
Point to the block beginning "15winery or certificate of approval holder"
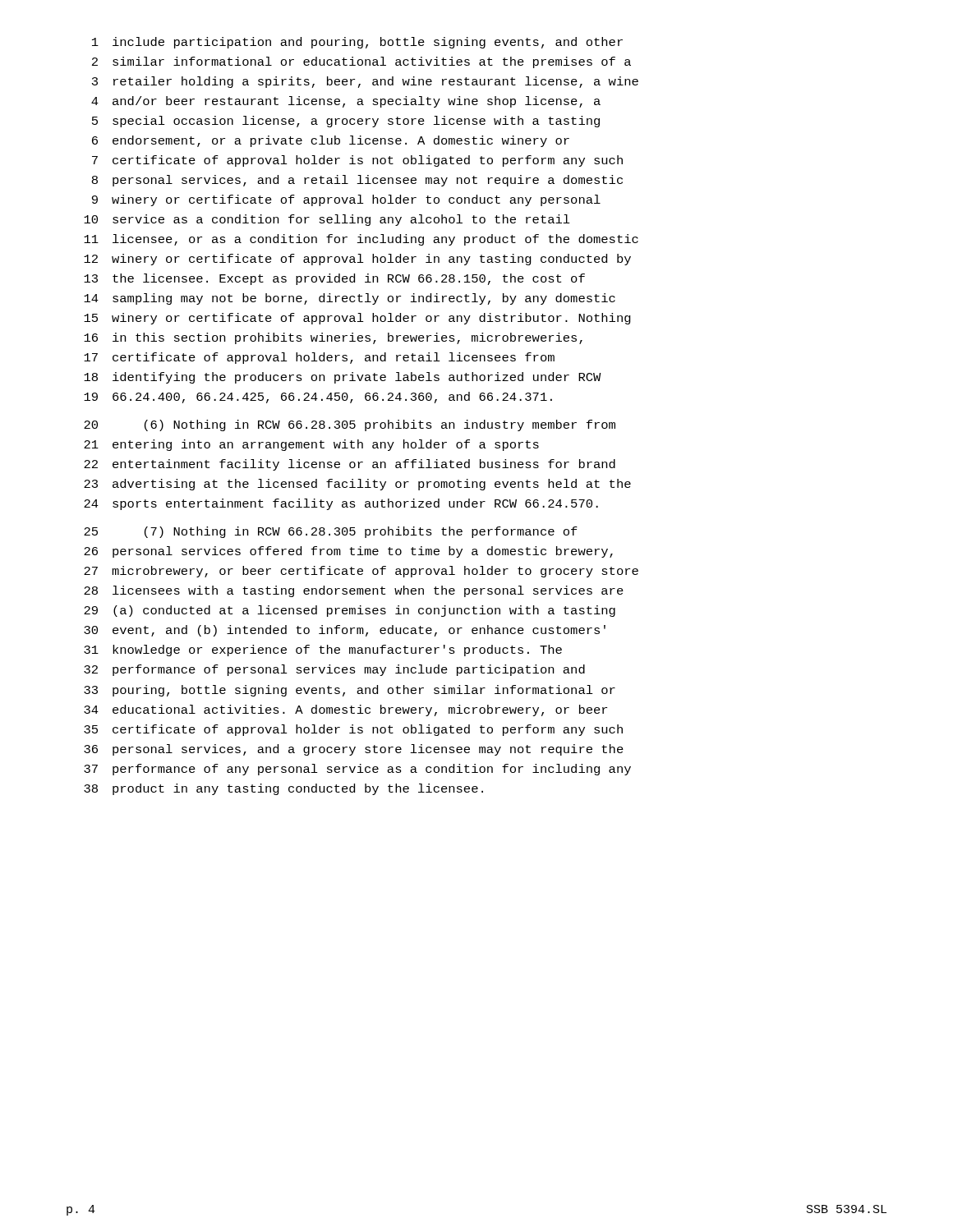click(x=476, y=319)
